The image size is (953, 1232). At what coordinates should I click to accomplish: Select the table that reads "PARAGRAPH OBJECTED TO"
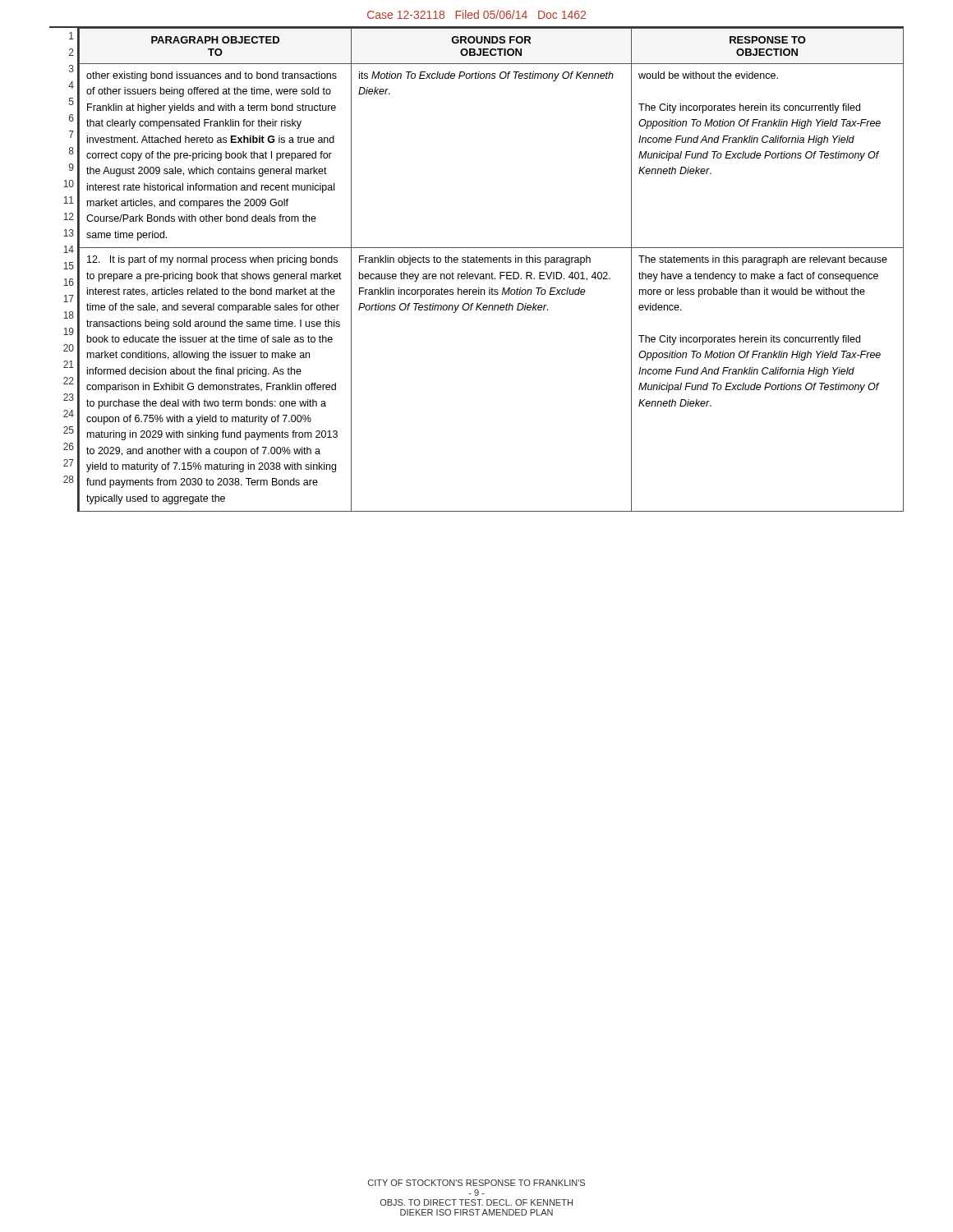click(x=491, y=270)
